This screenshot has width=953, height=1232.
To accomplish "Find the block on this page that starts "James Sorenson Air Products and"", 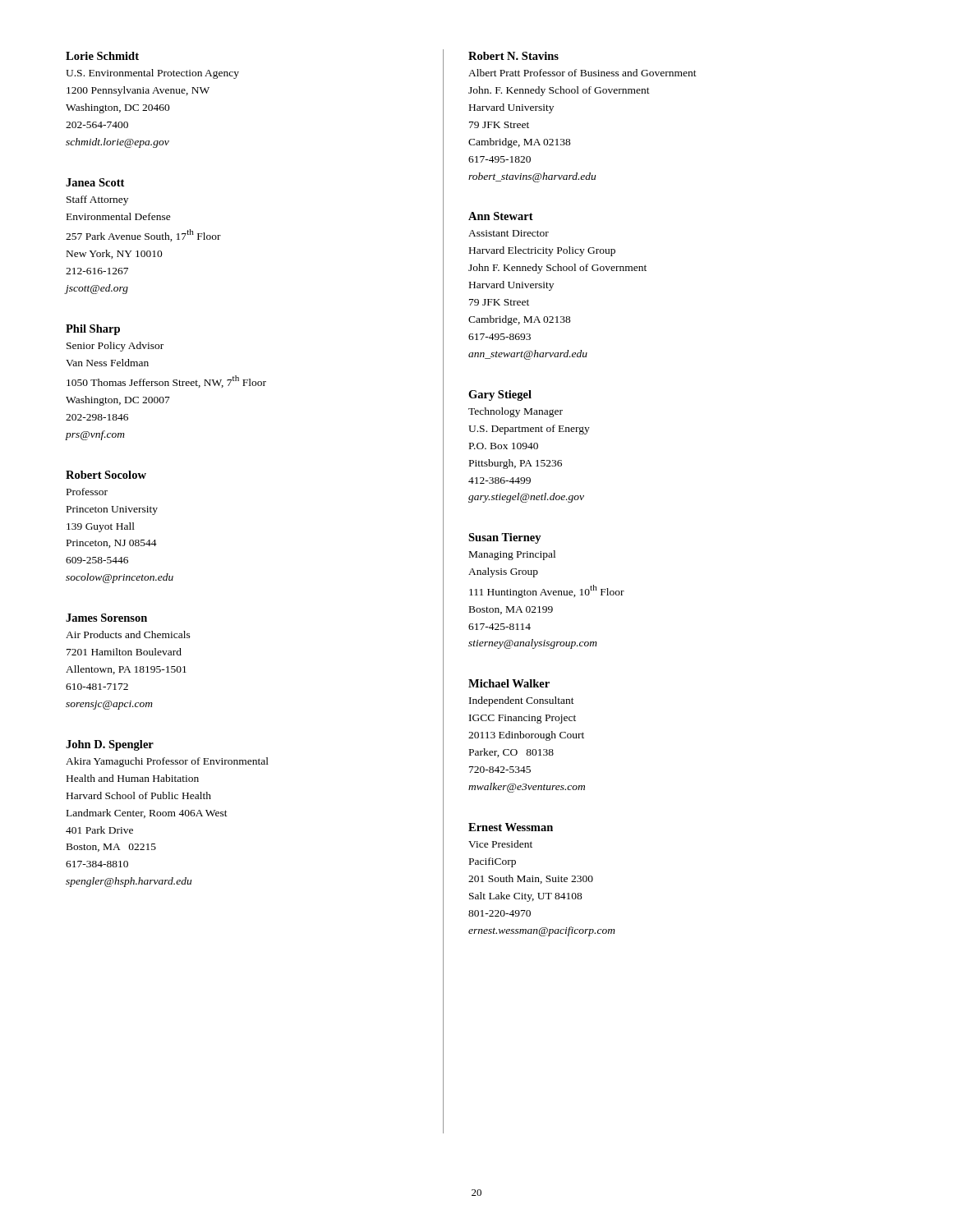I will (x=106, y=618).
